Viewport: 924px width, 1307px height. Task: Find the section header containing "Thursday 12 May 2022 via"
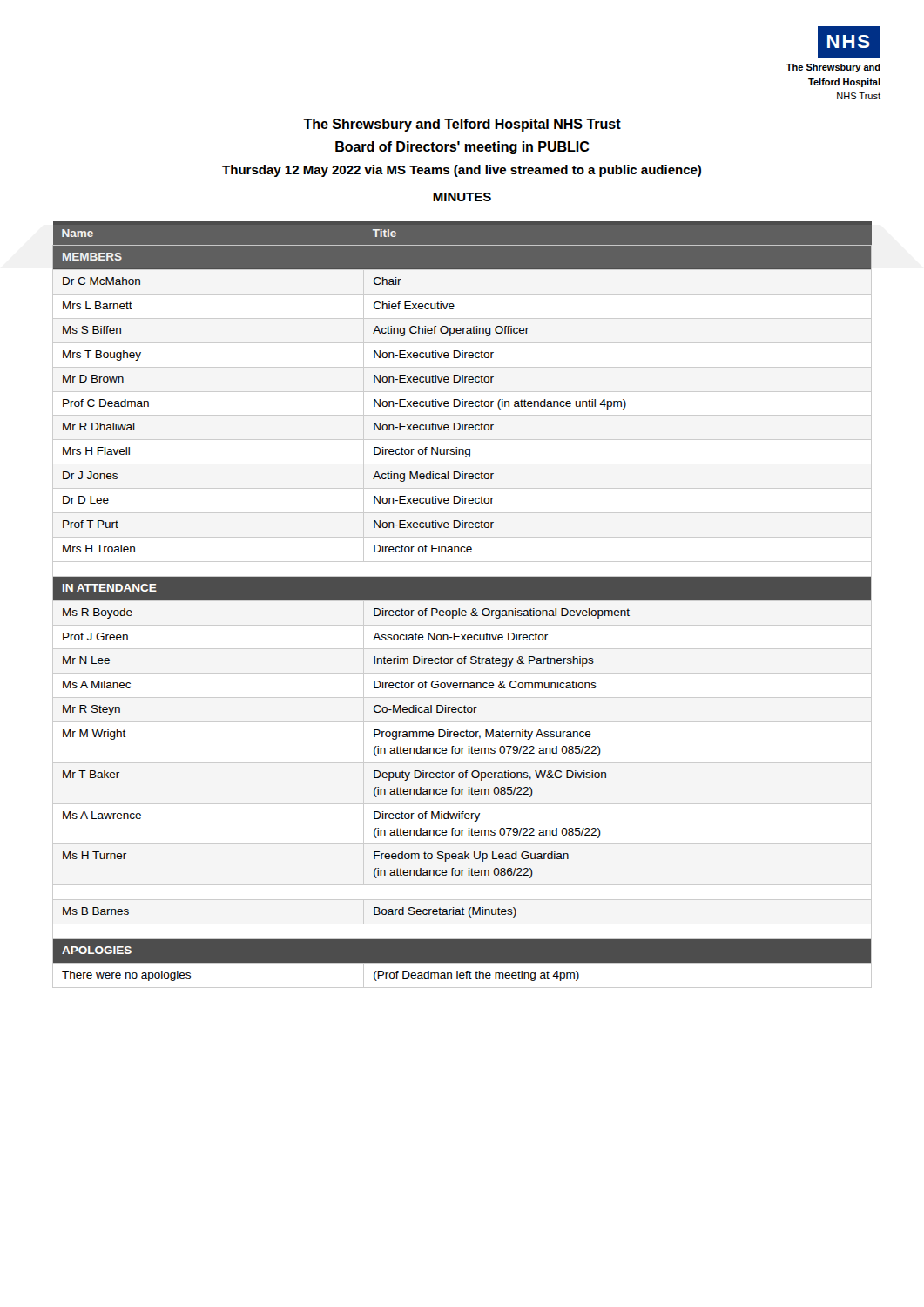tap(462, 170)
